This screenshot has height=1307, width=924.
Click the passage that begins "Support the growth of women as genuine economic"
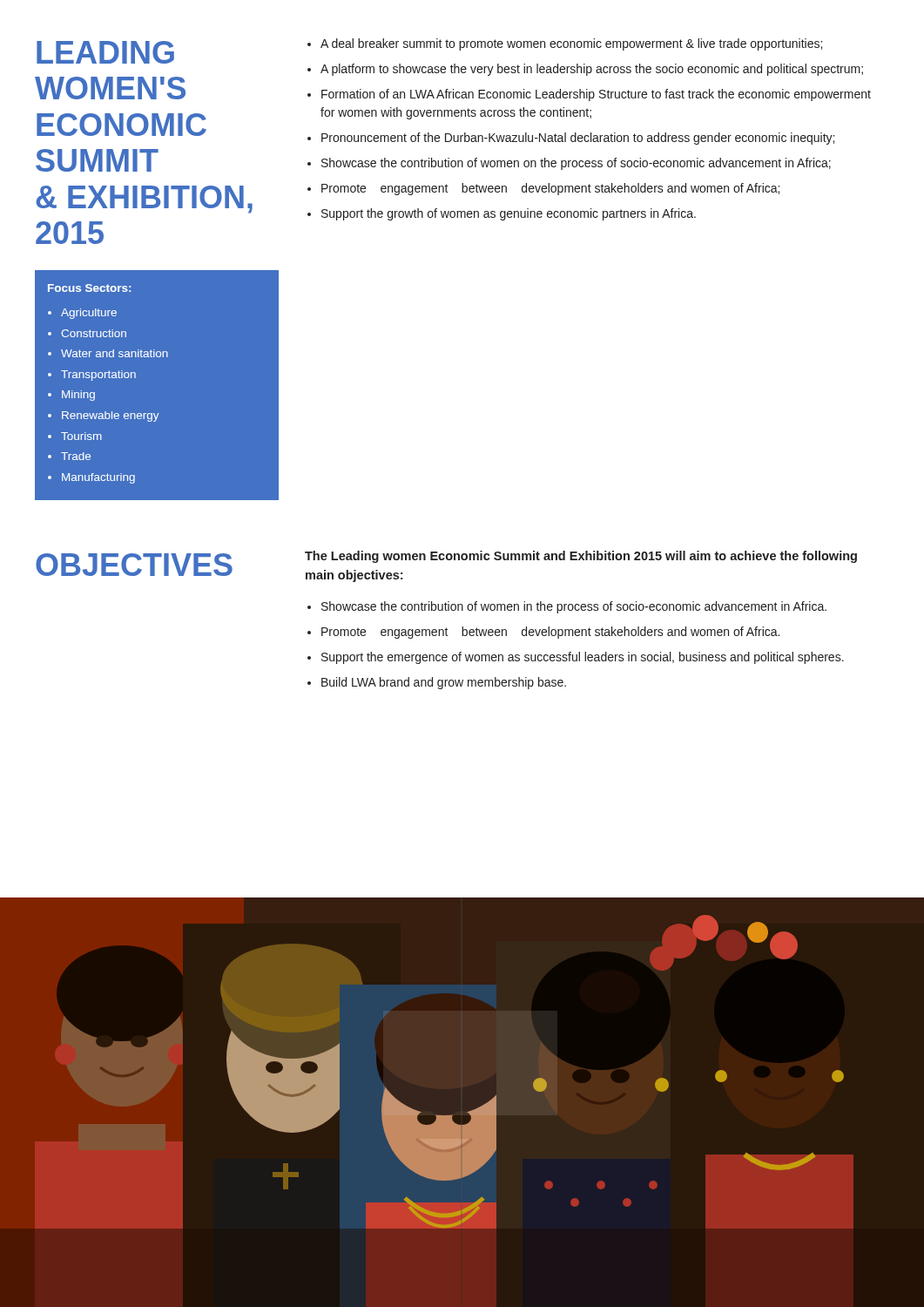[x=509, y=213]
